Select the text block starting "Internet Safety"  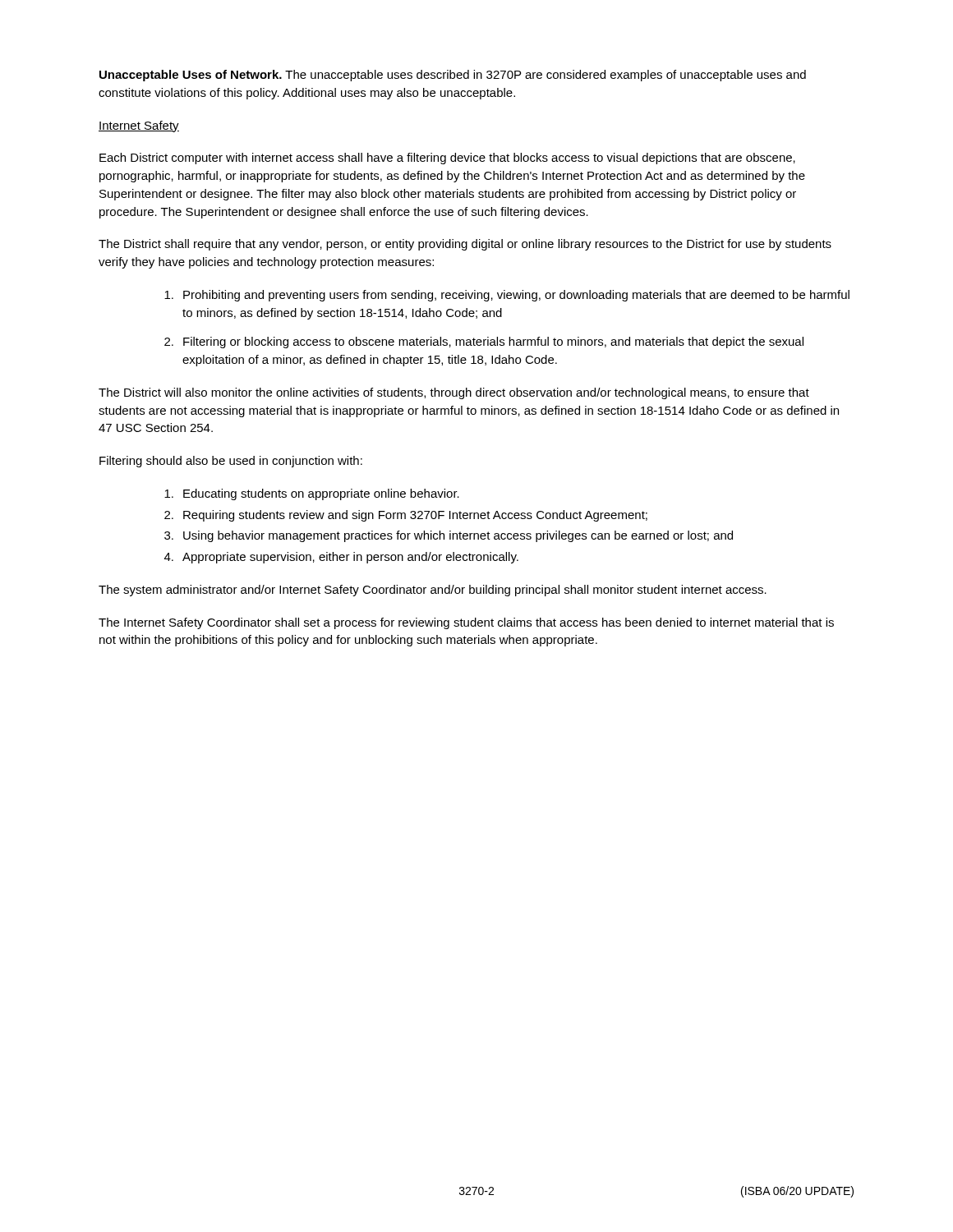pos(139,125)
